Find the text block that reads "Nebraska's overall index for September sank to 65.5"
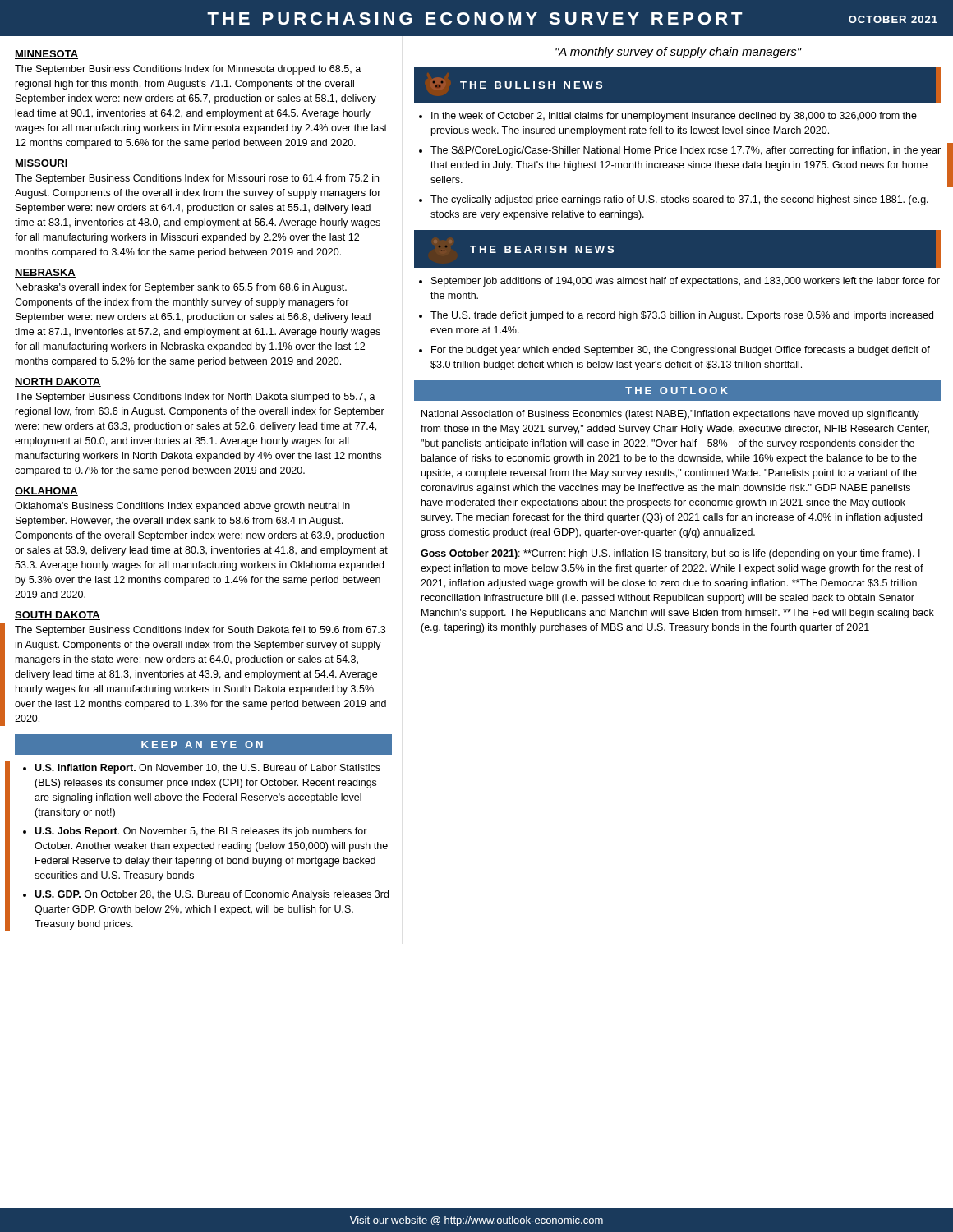Image resolution: width=953 pixels, height=1232 pixels. click(198, 324)
